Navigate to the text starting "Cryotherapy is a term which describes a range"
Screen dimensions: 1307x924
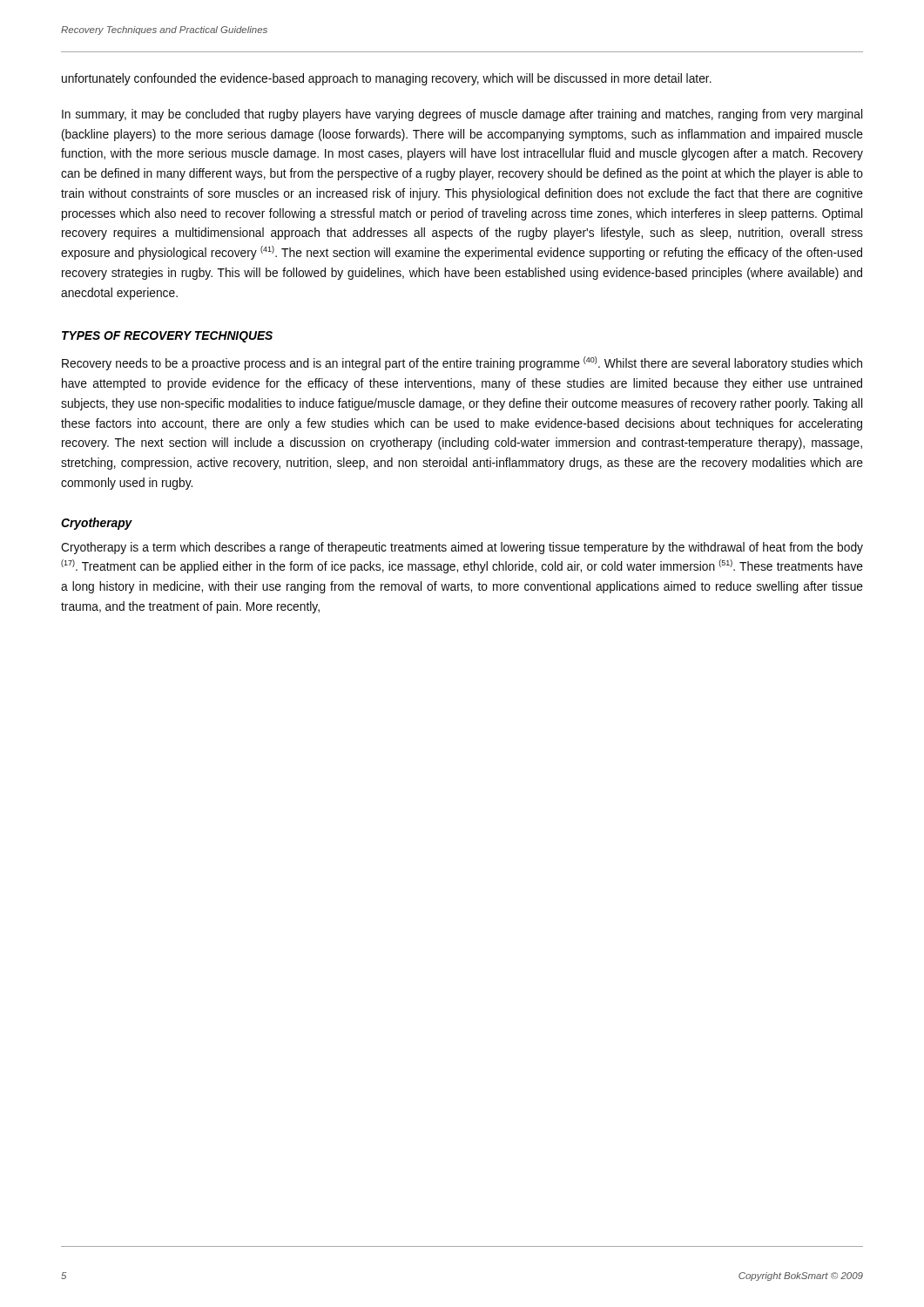462,577
